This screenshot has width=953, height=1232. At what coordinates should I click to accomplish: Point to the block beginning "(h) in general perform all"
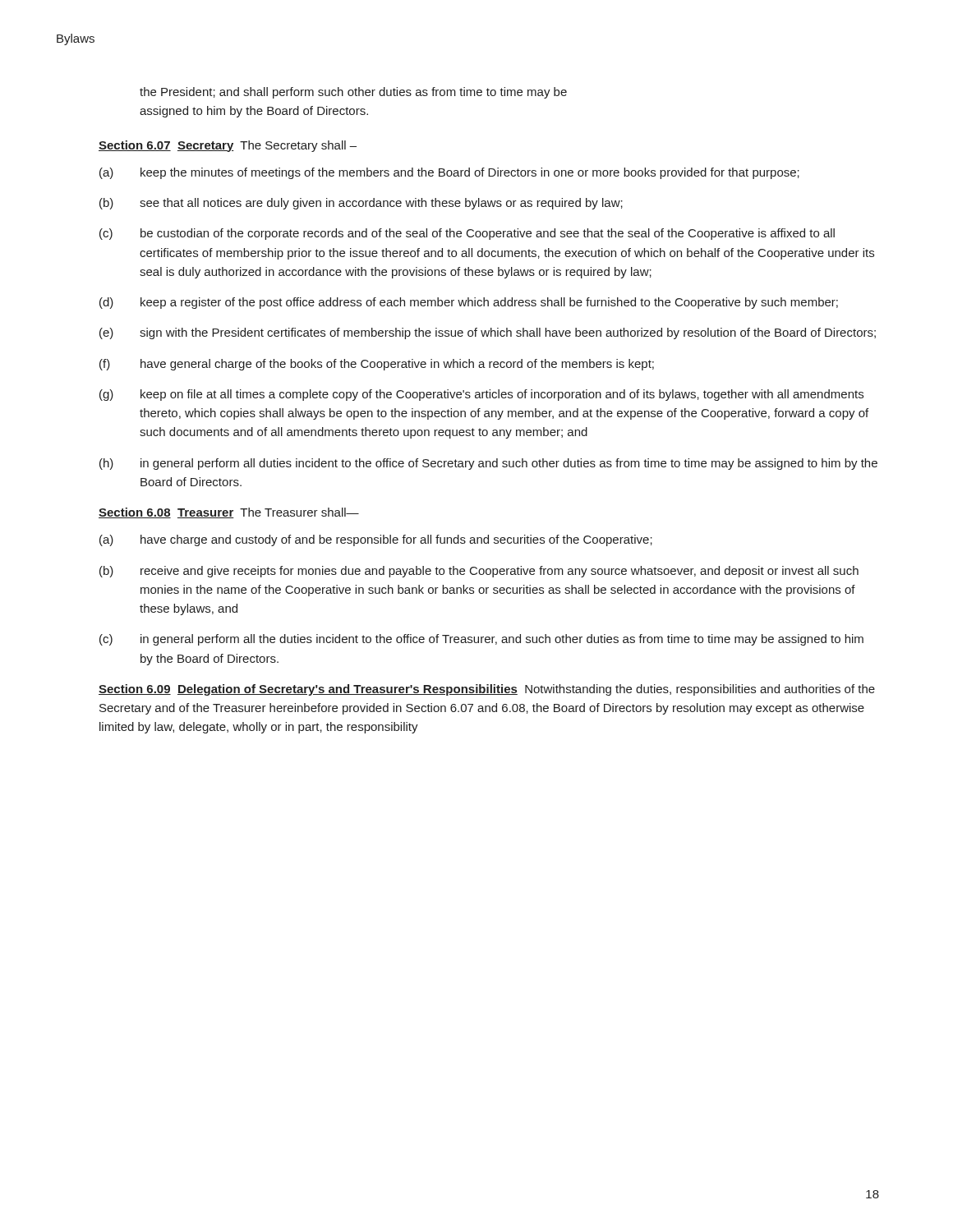tap(489, 472)
